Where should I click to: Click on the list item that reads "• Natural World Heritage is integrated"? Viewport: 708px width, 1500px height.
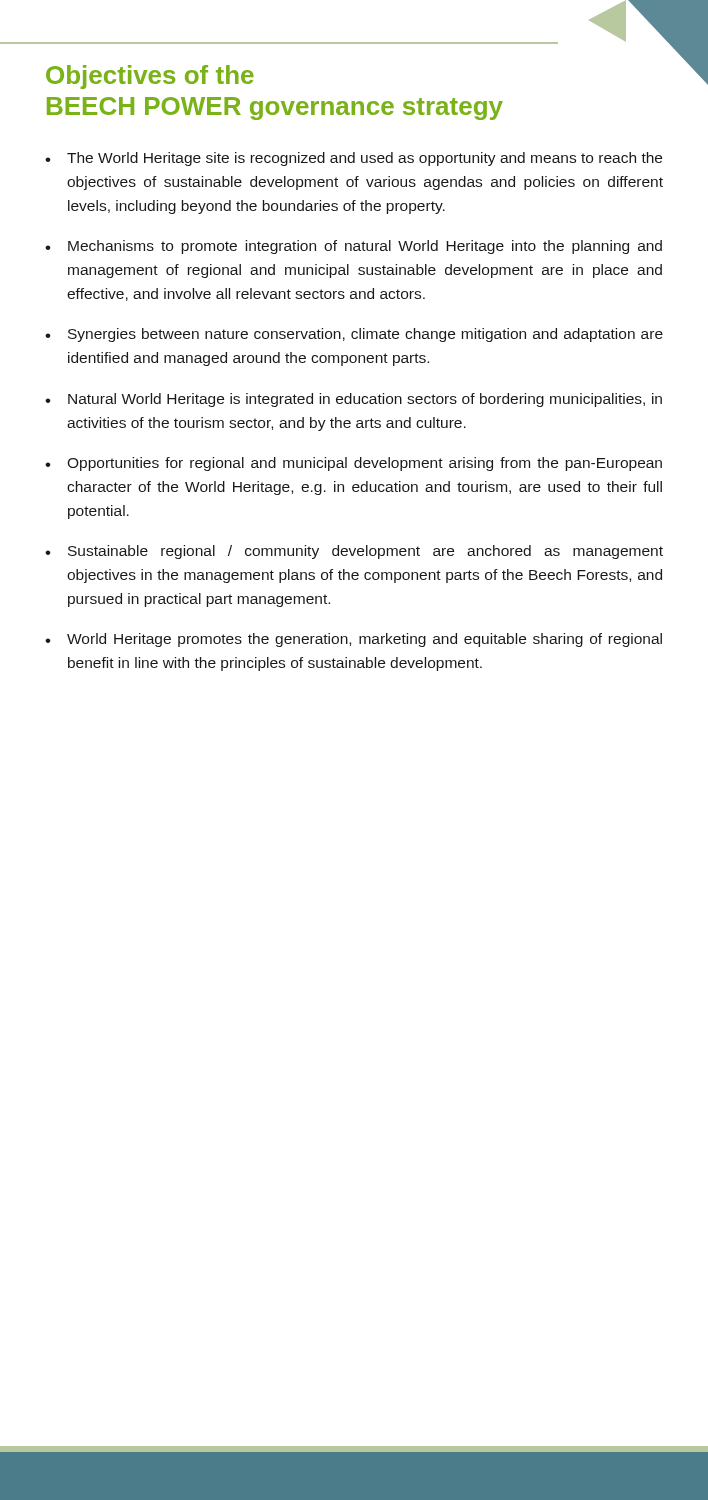(354, 411)
